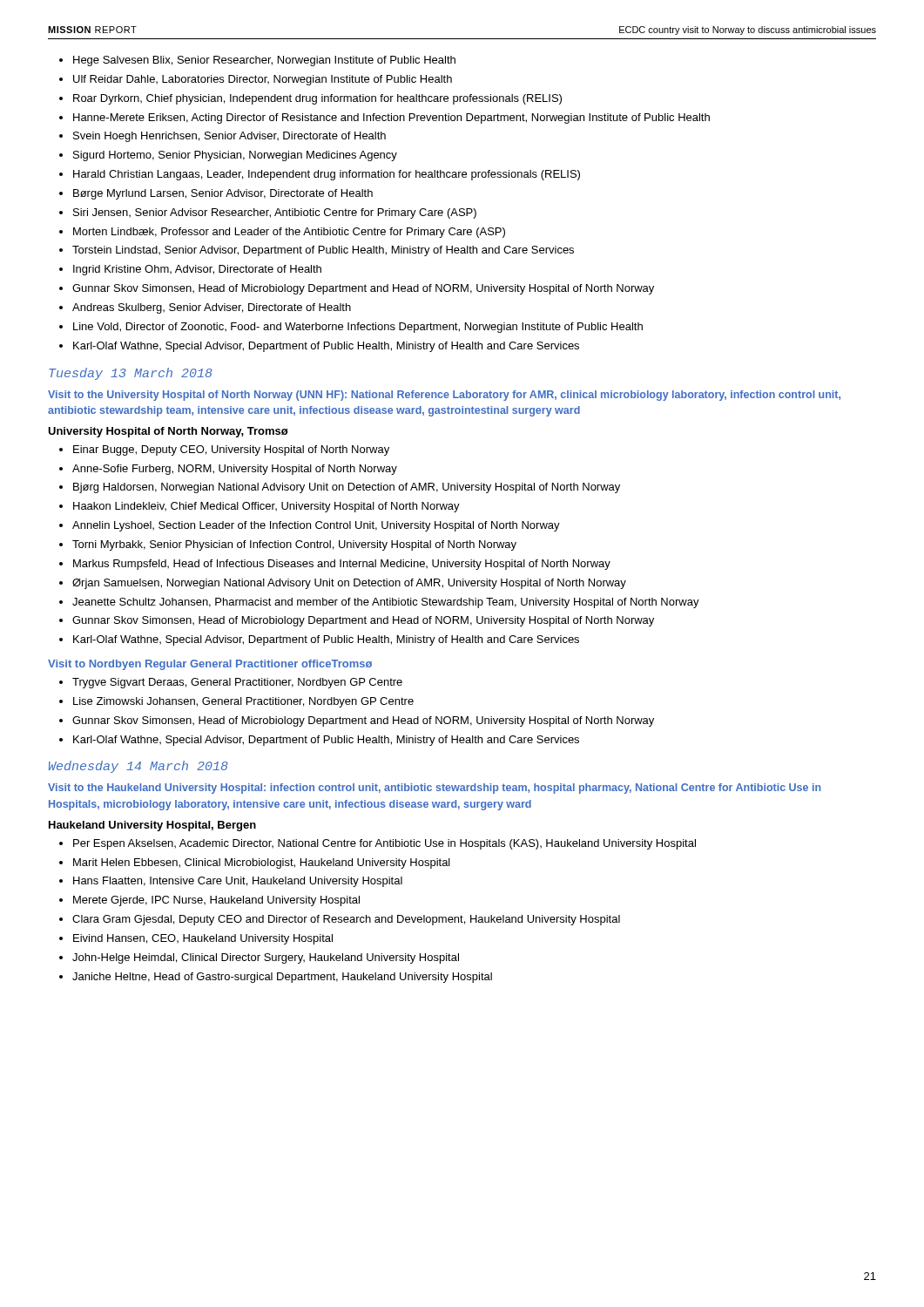Locate the region starting "Wednesday 14 March 2018"

(x=138, y=768)
